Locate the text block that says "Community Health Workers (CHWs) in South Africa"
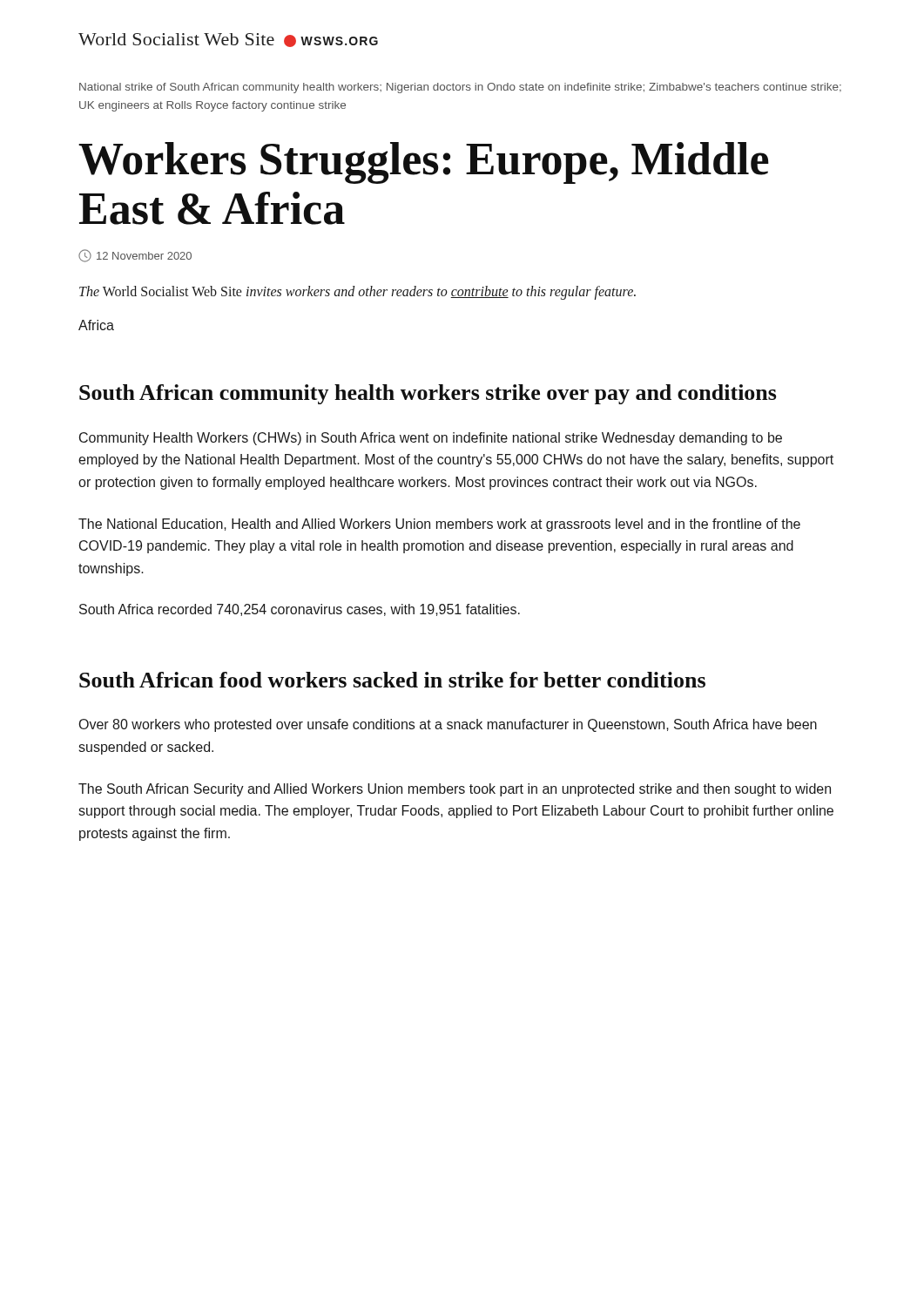The height and width of the screenshot is (1307, 924). (462, 460)
